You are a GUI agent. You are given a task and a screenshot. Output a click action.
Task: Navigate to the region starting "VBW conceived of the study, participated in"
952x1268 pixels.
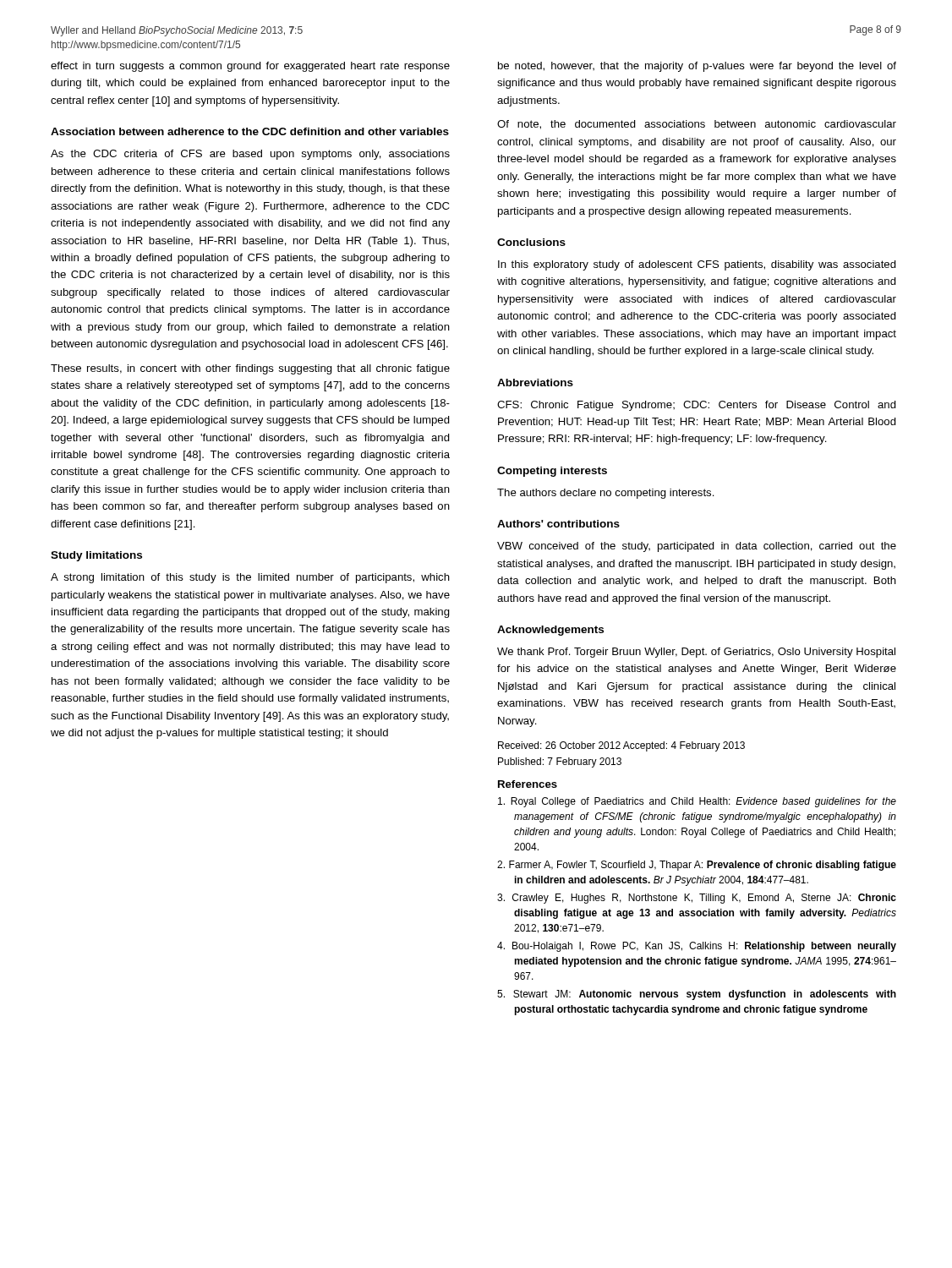(697, 572)
